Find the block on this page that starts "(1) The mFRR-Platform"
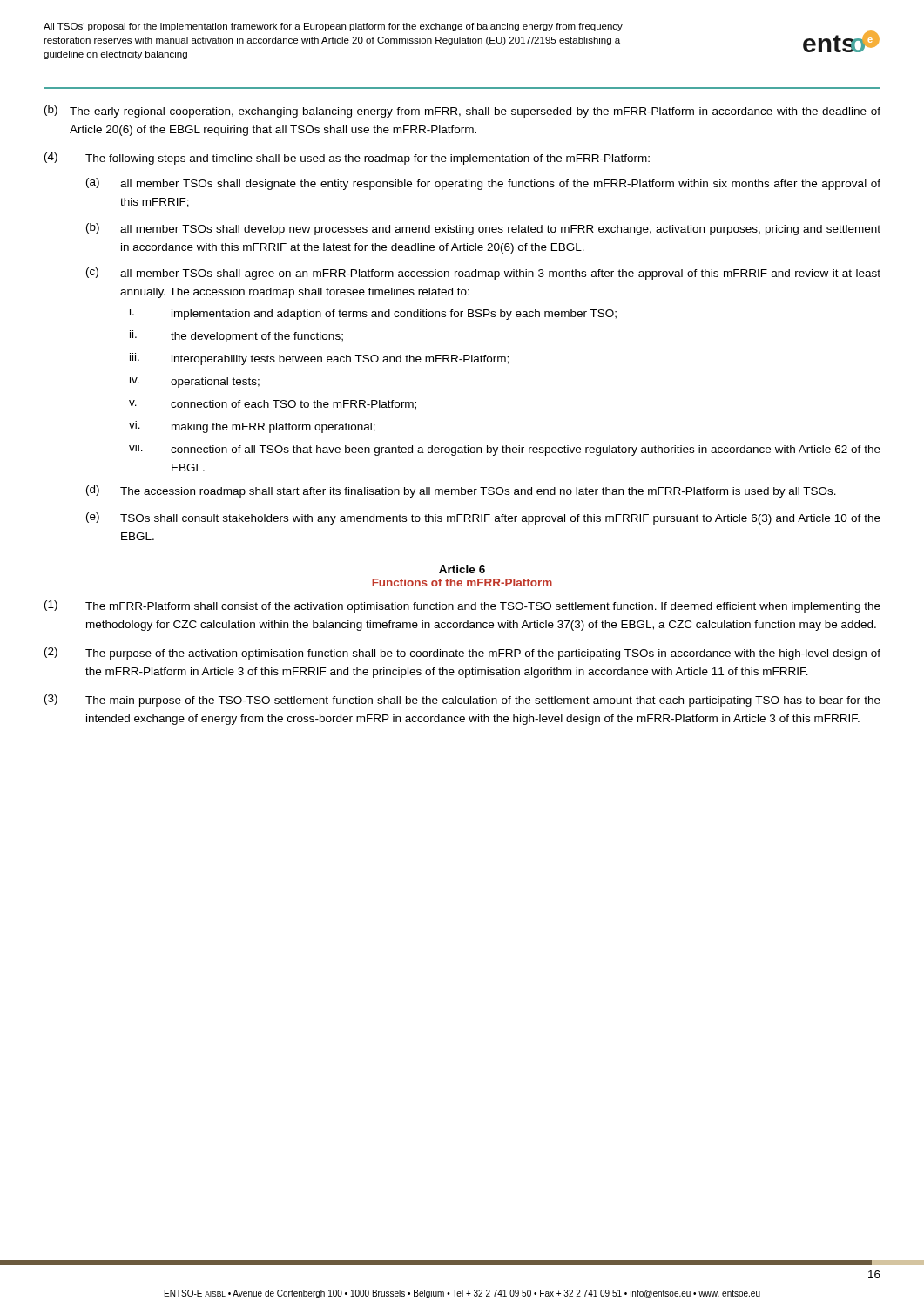The width and height of the screenshot is (924, 1307). point(462,616)
